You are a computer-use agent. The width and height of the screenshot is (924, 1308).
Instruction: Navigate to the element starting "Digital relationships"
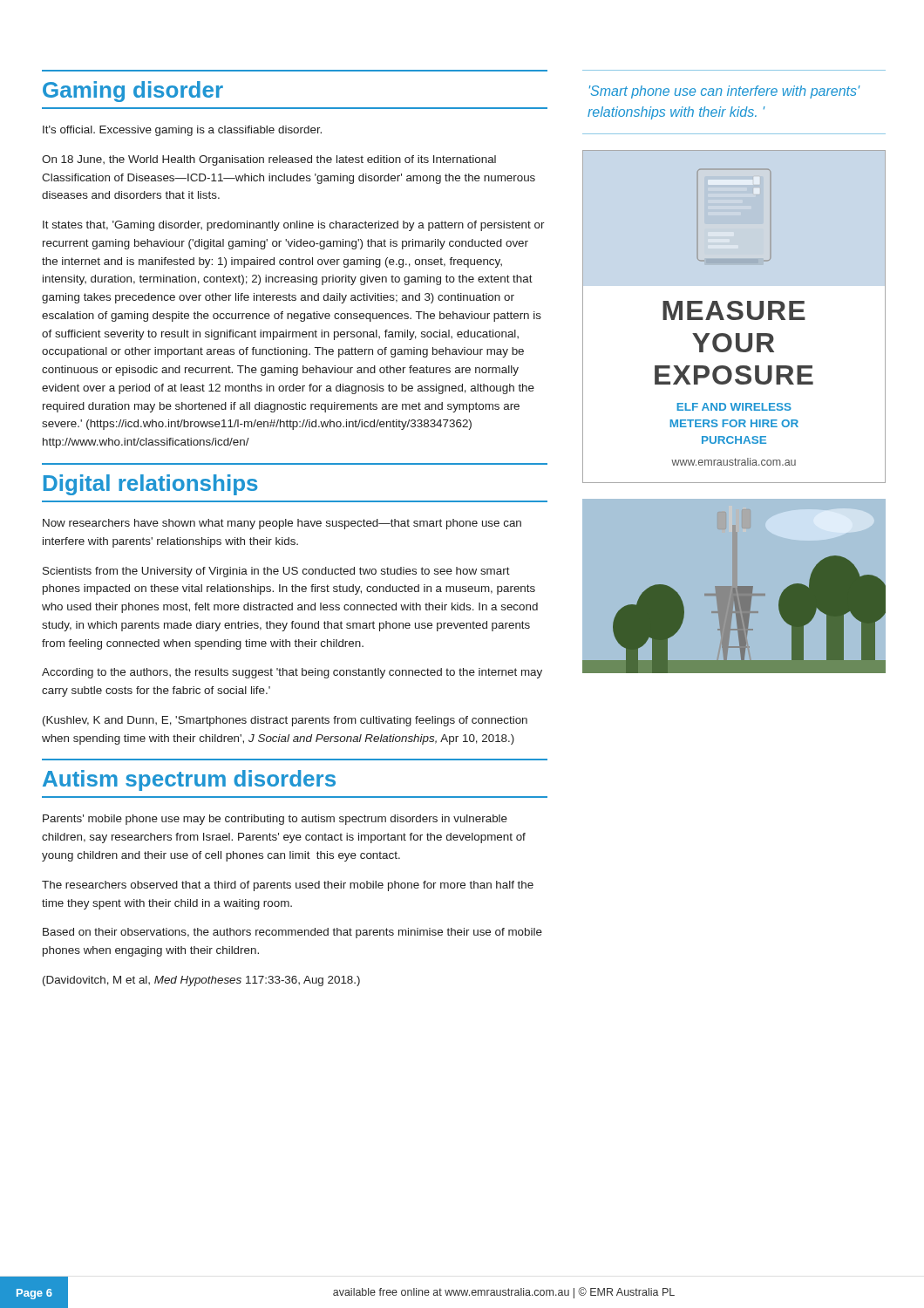click(150, 483)
